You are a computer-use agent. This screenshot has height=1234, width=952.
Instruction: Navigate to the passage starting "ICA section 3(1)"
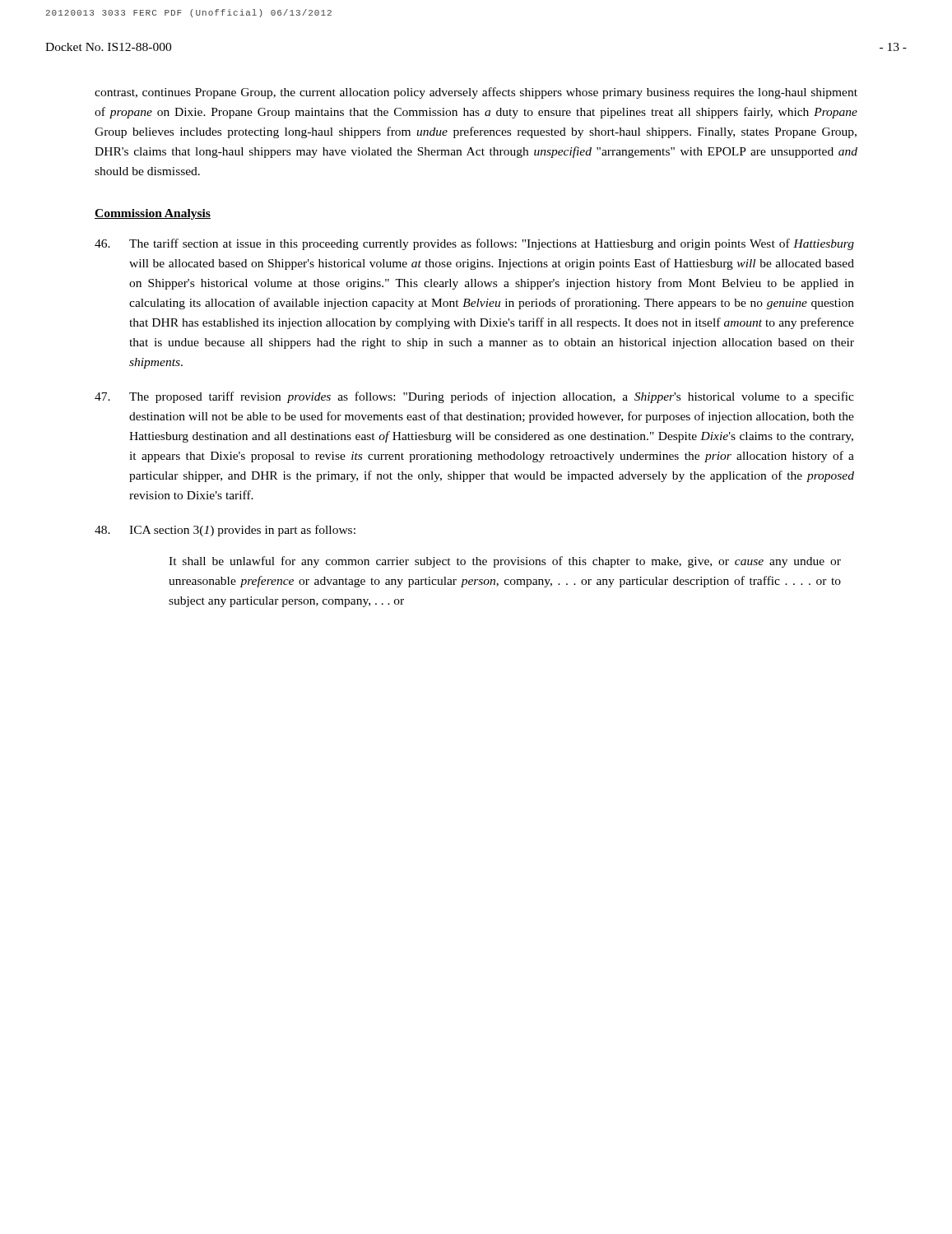click(x=225, y=531)
